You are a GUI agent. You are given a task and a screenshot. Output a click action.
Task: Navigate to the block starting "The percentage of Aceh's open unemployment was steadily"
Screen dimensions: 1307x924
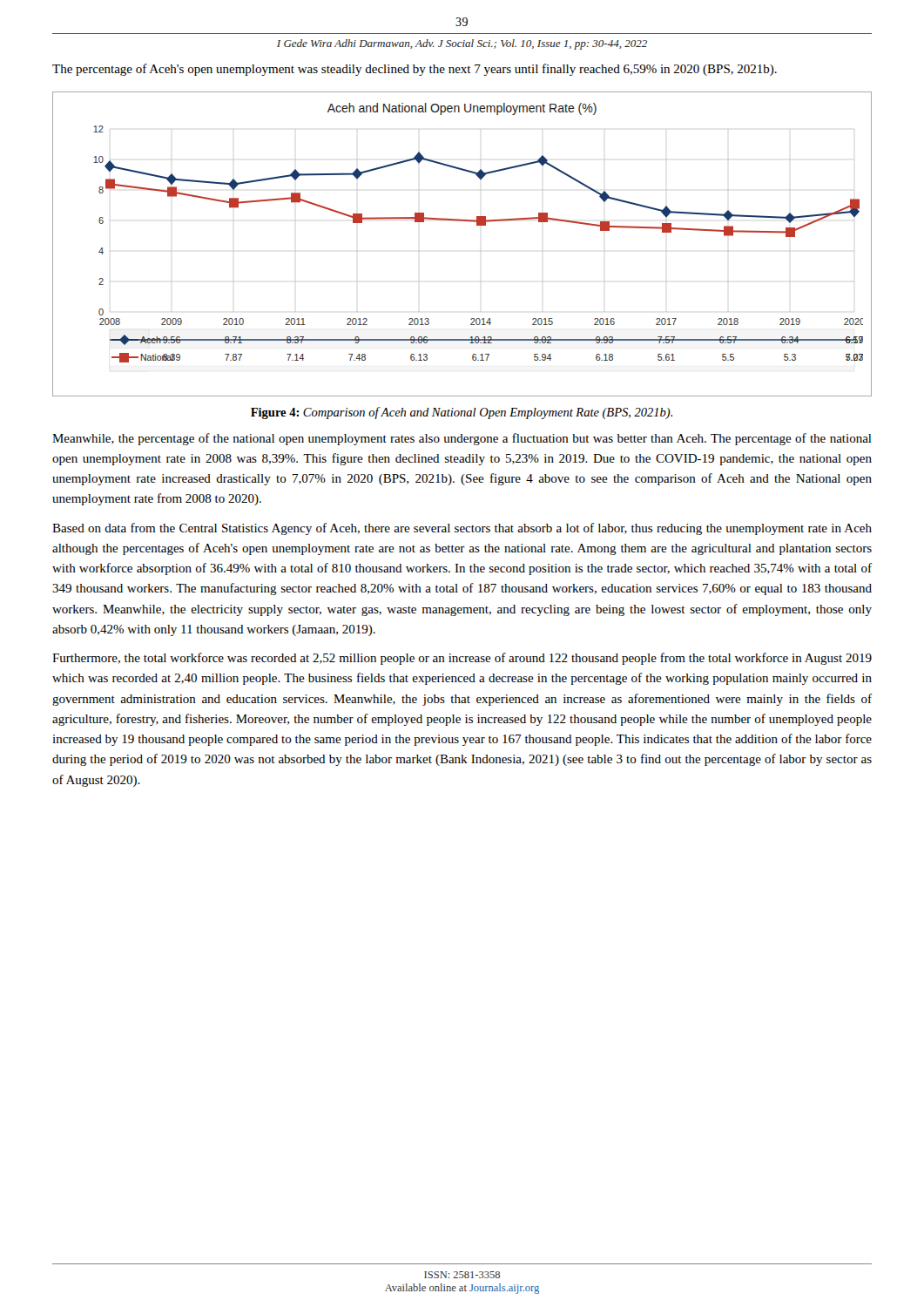click(415, 69)
